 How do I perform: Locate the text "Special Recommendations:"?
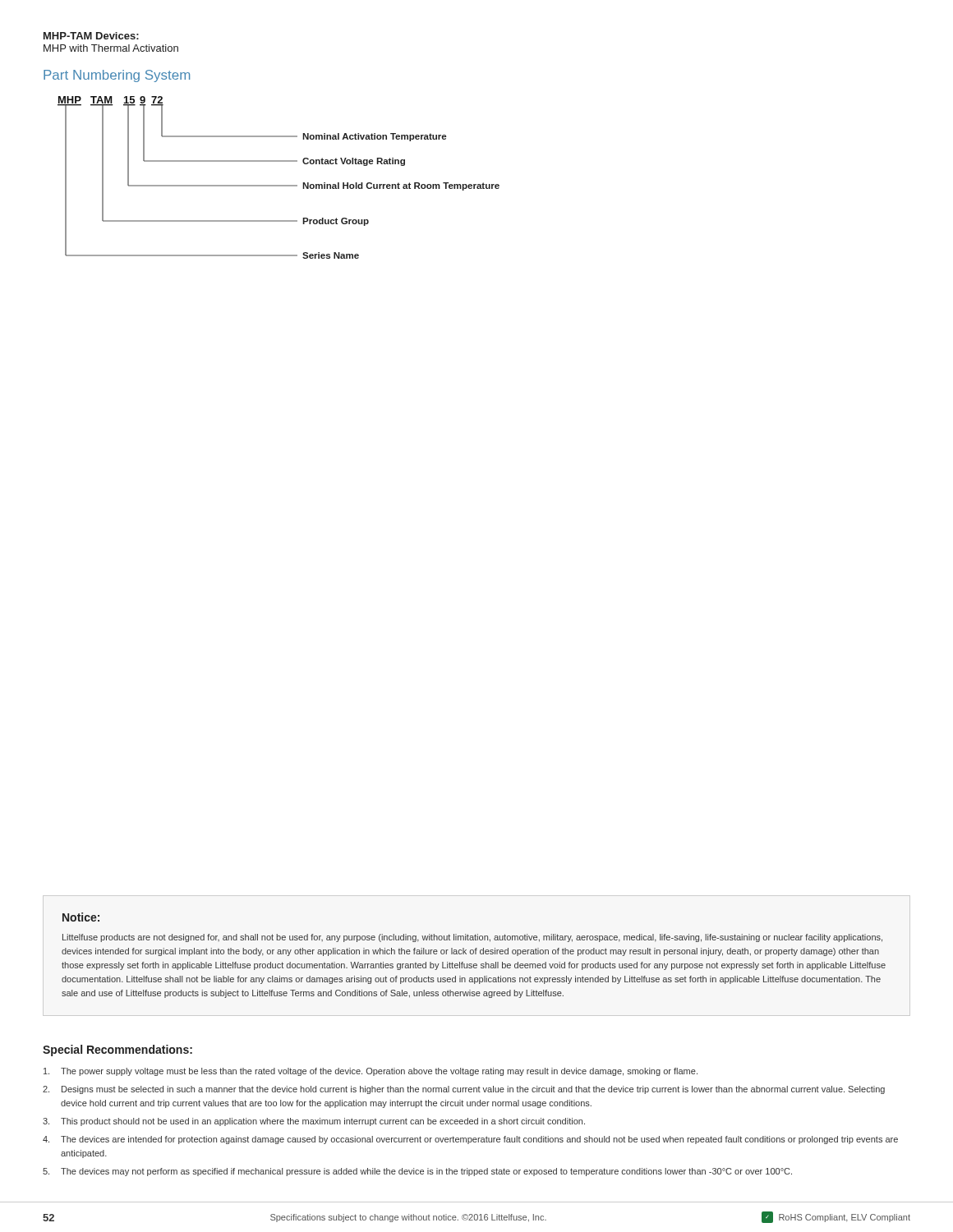[118, 1050]
